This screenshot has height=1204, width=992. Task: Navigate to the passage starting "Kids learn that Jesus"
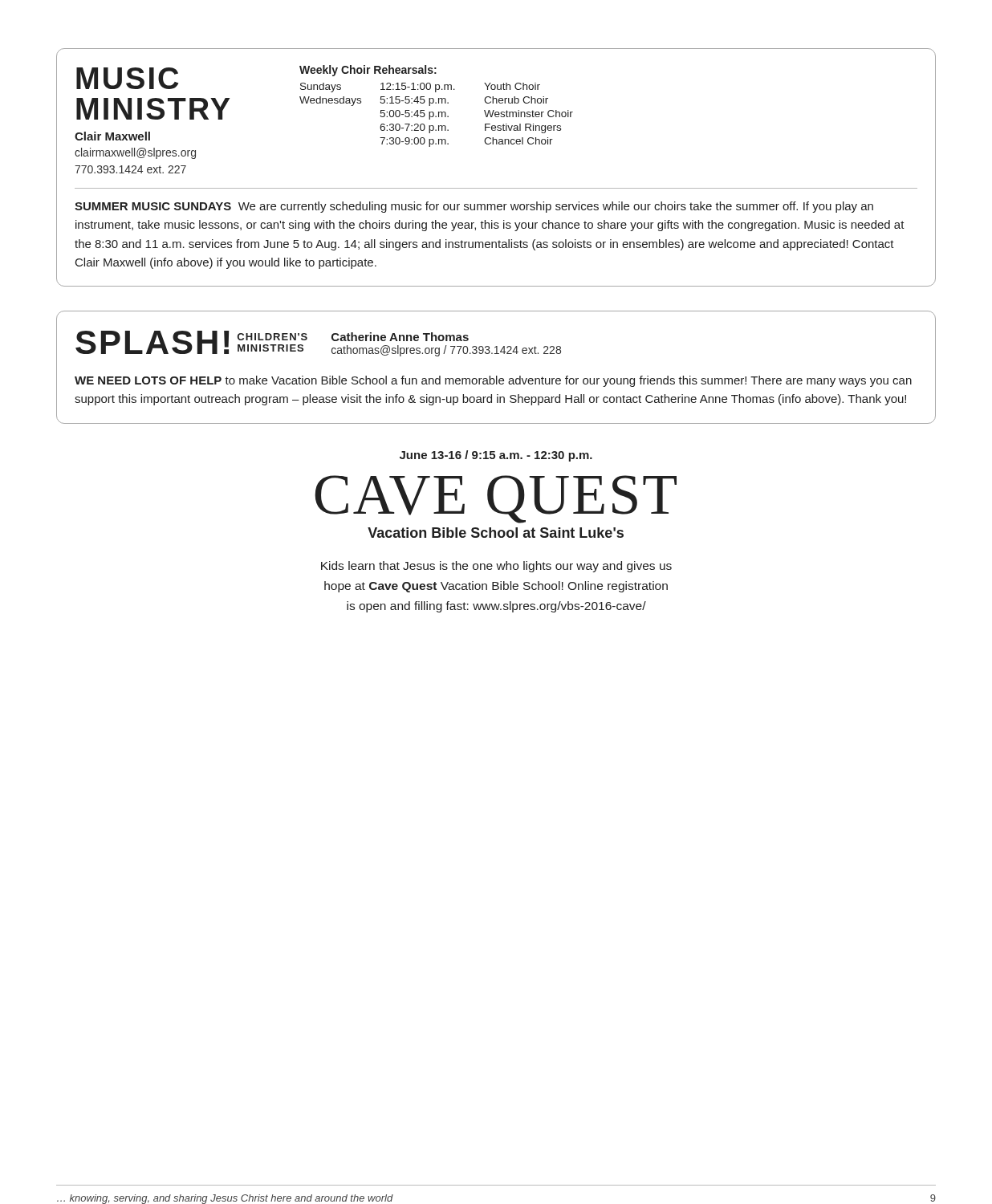496,586
